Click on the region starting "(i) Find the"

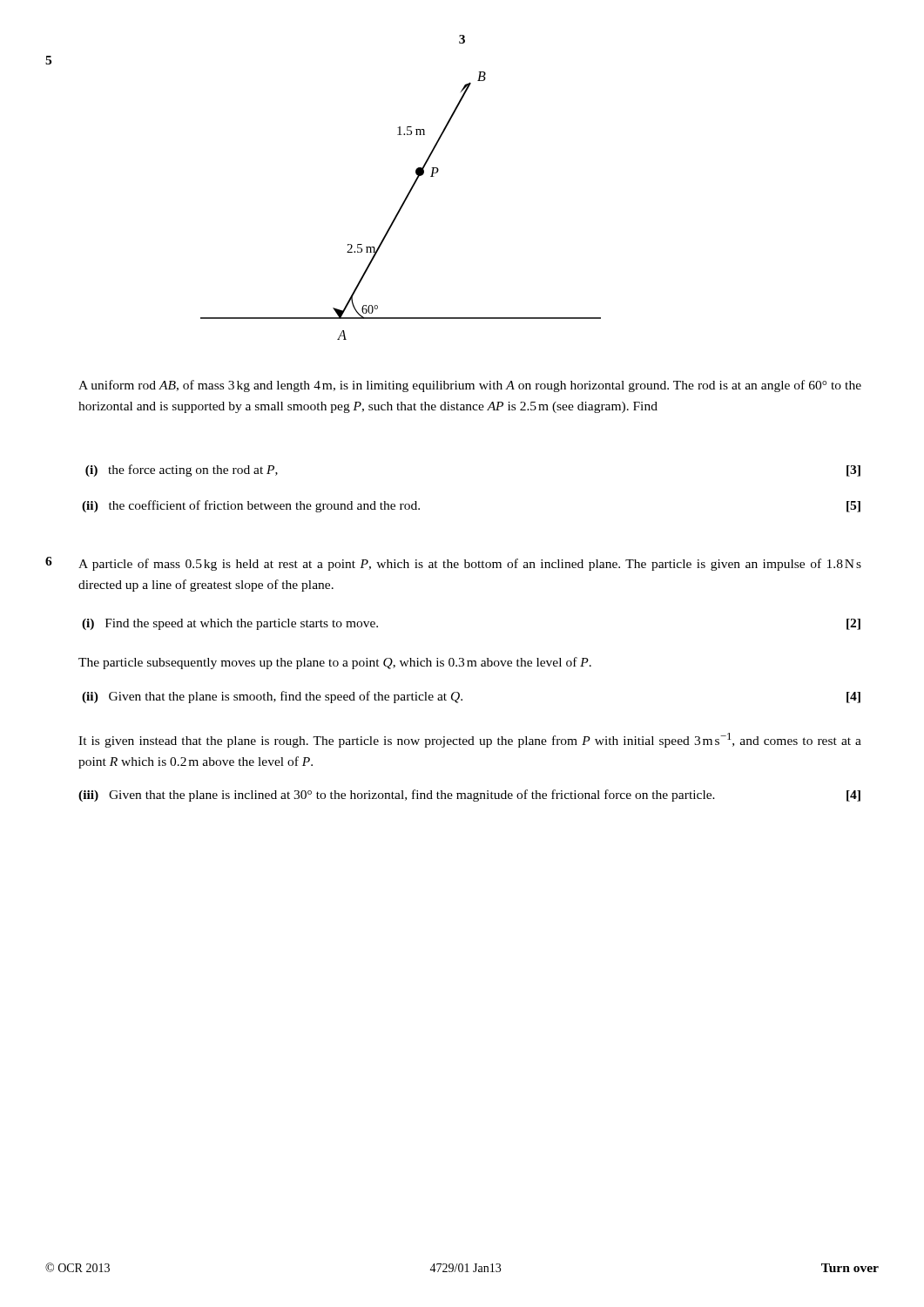(x=228, y=624)
